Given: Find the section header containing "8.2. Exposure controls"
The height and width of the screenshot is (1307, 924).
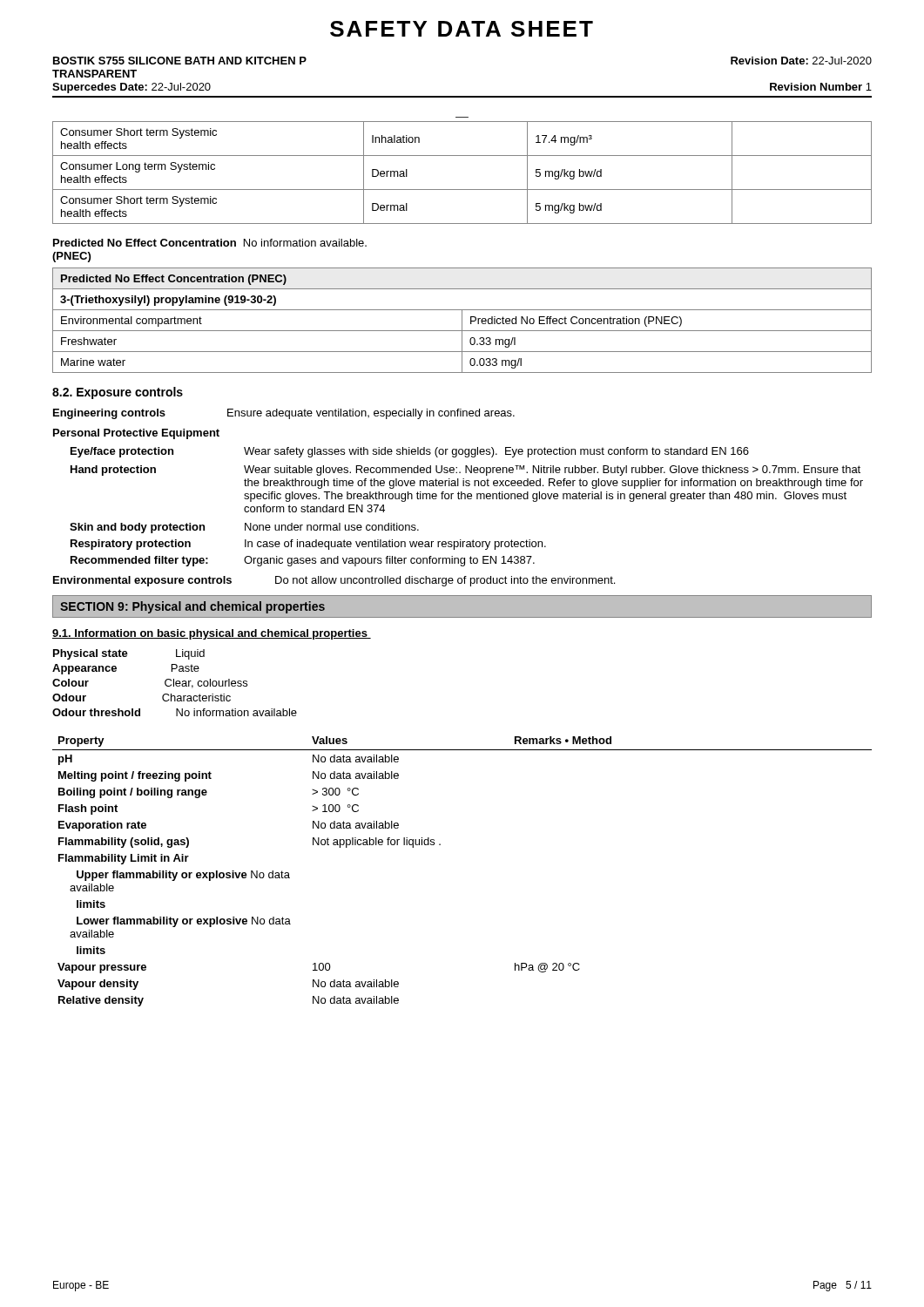Looking at the screenshot, I should 119,392.
